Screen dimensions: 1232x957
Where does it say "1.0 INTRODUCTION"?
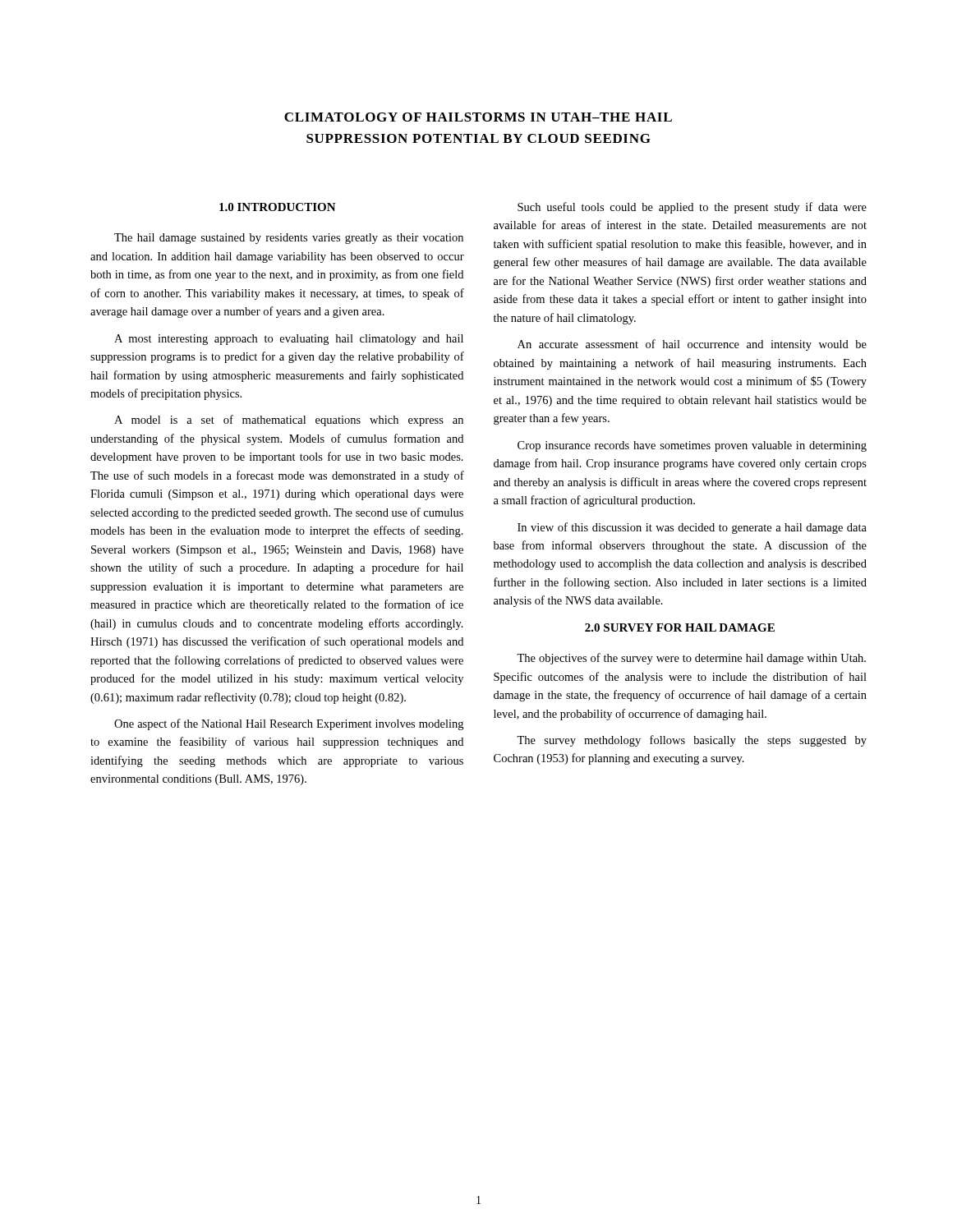[277, 207]
